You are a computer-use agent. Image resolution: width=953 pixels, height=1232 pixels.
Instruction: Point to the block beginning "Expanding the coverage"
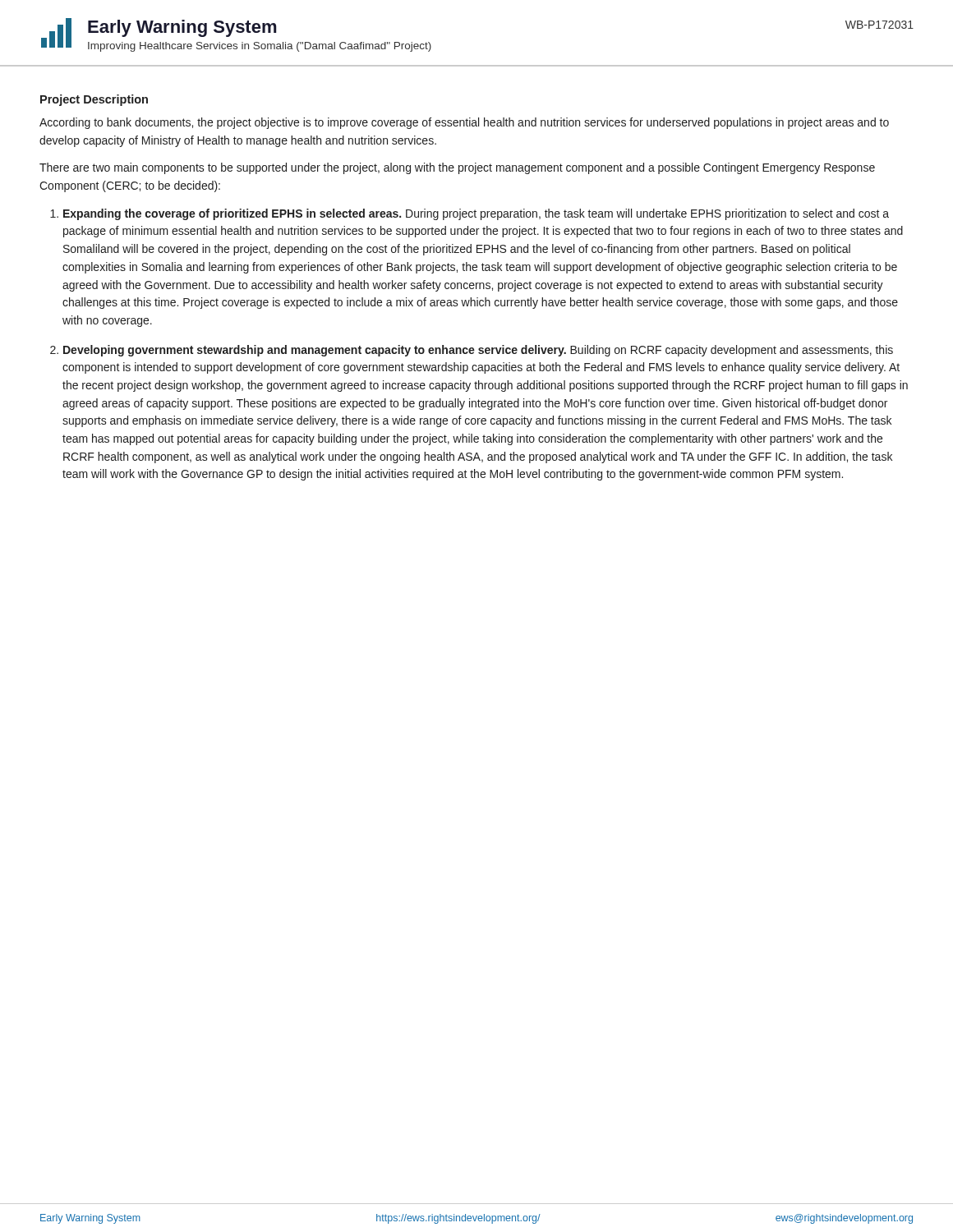483,267
